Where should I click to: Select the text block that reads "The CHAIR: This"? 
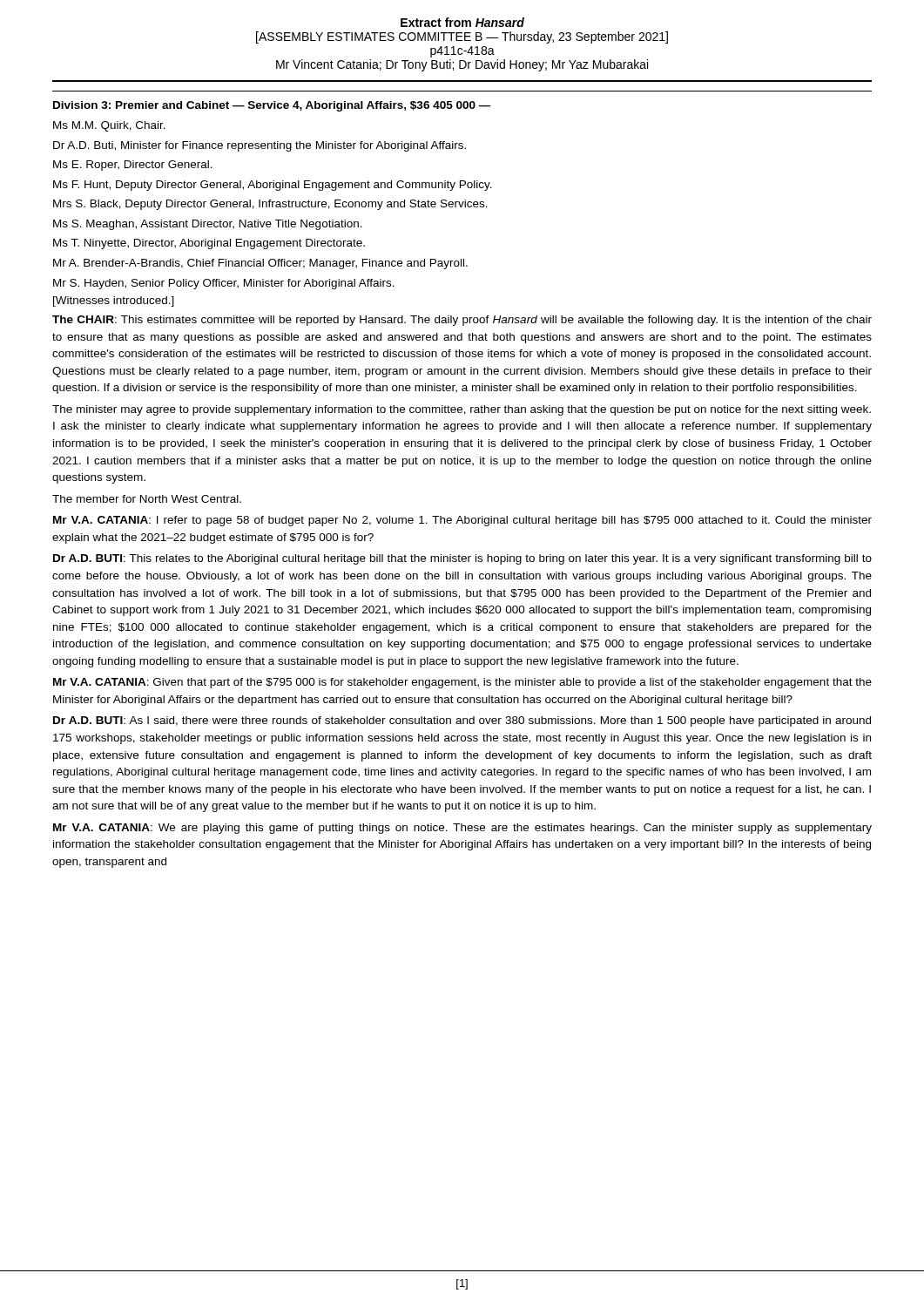(x=462, y=353)
